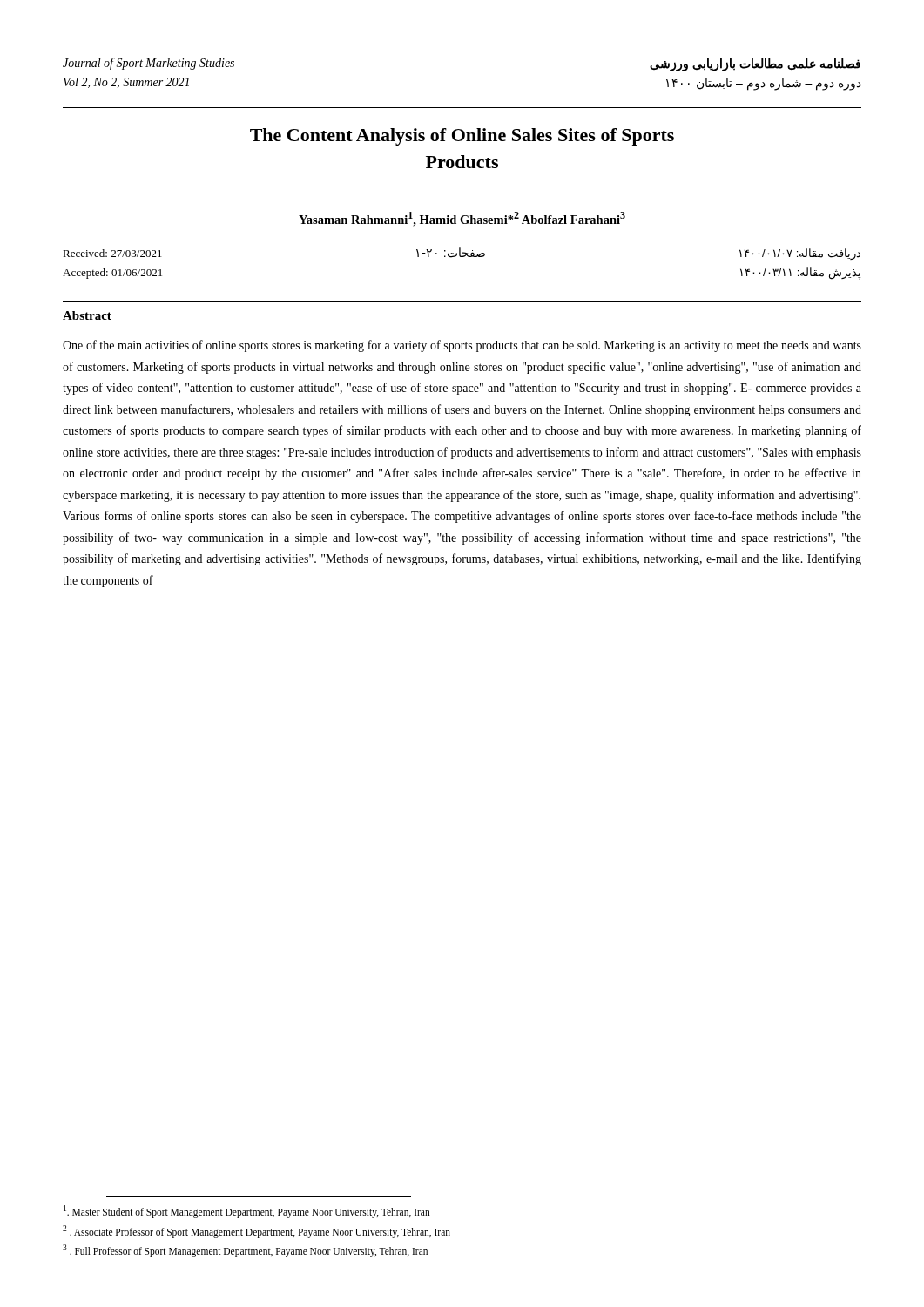The width and height of the screenshot is (924, 1307).
Task: Where does it say "Yasaman Rahmanni1, Hamid Ghasemi*2 Abolfazl Farahani3"?
Action: pyautogui.click(x=462, y=218)
